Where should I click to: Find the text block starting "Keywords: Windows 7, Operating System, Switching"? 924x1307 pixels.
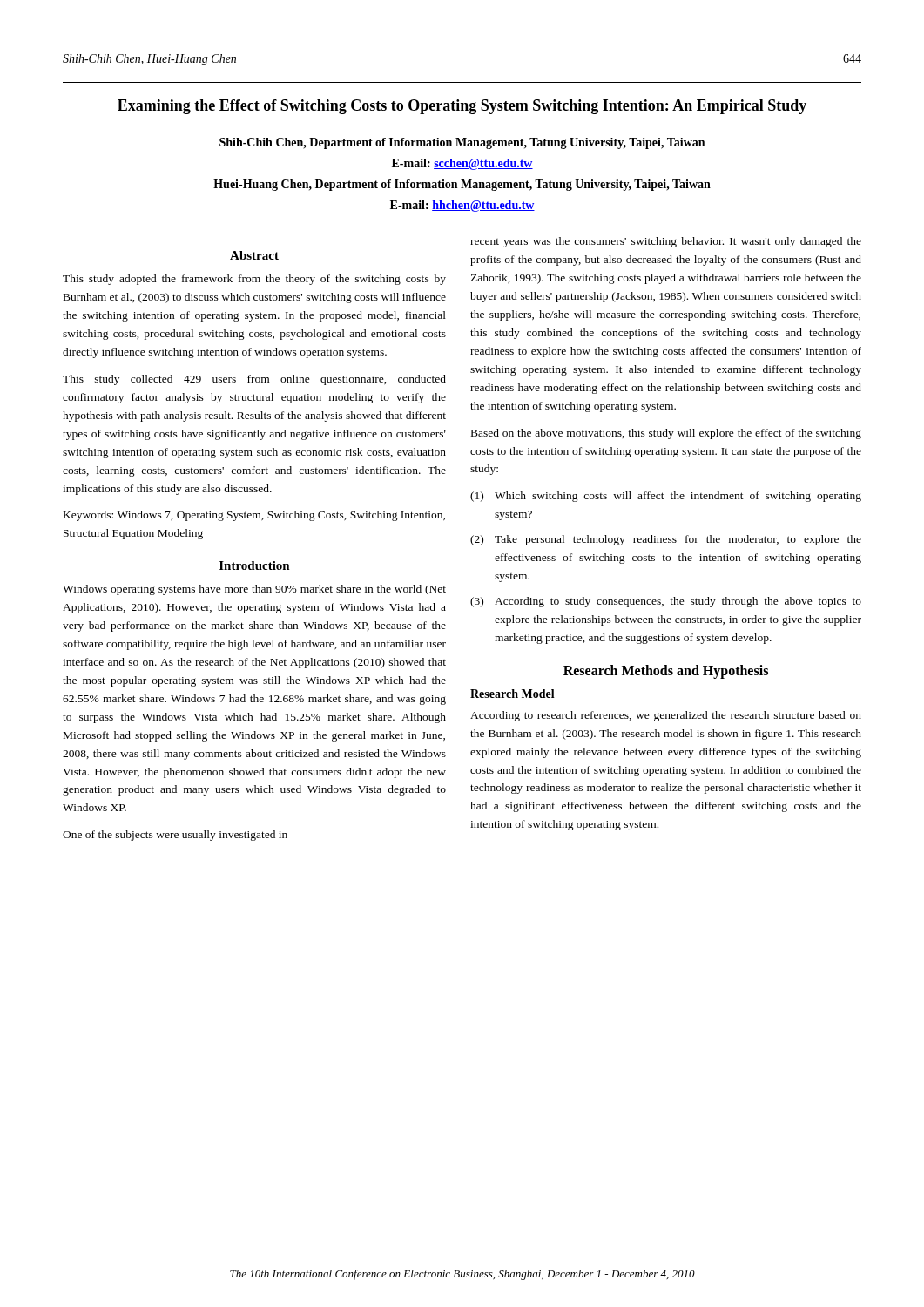[254, 524]
